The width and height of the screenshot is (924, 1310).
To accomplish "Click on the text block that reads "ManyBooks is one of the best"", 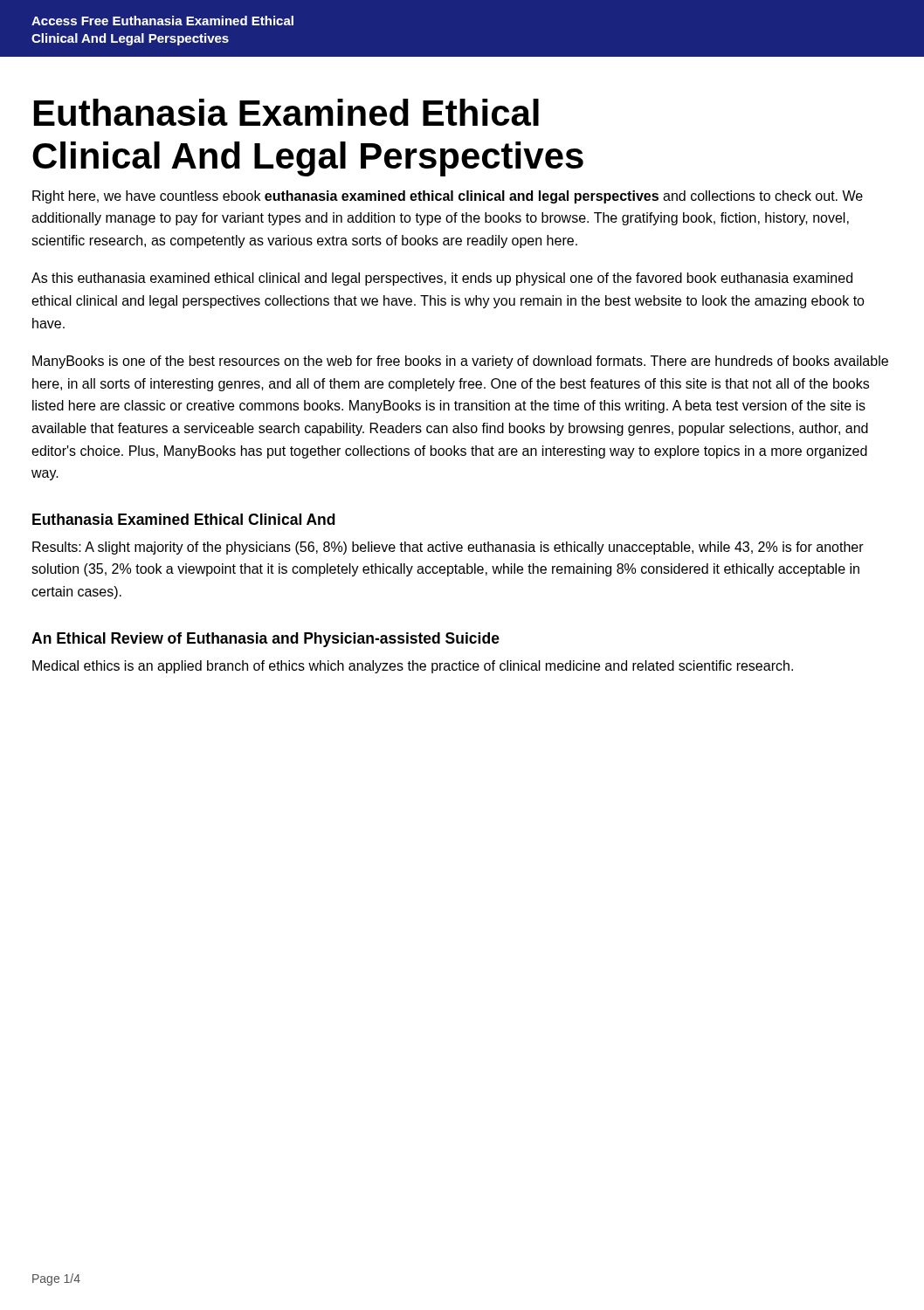I will tap(460, 417).
